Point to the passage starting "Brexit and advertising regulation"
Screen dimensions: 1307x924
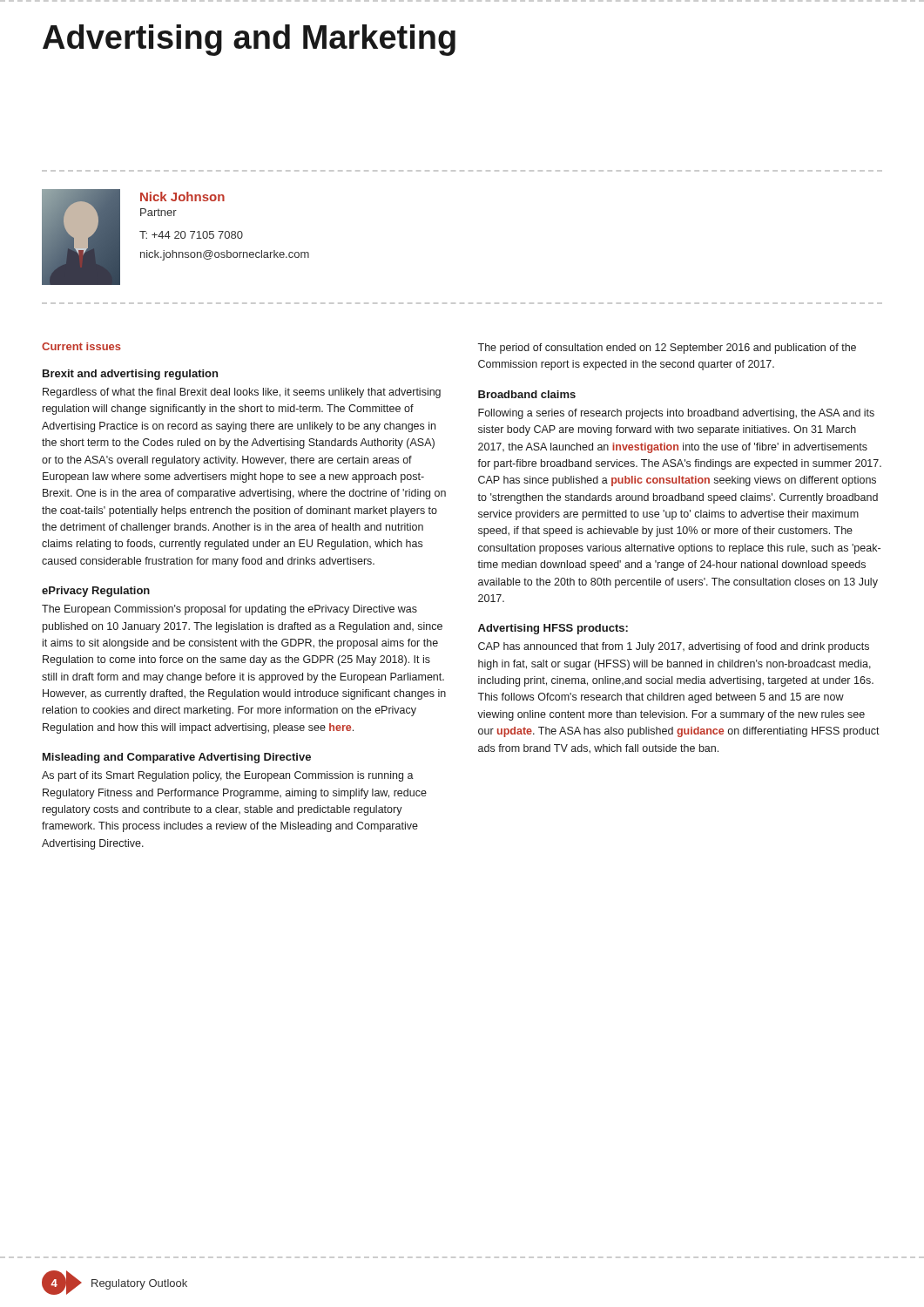click(x=130, y=375)
